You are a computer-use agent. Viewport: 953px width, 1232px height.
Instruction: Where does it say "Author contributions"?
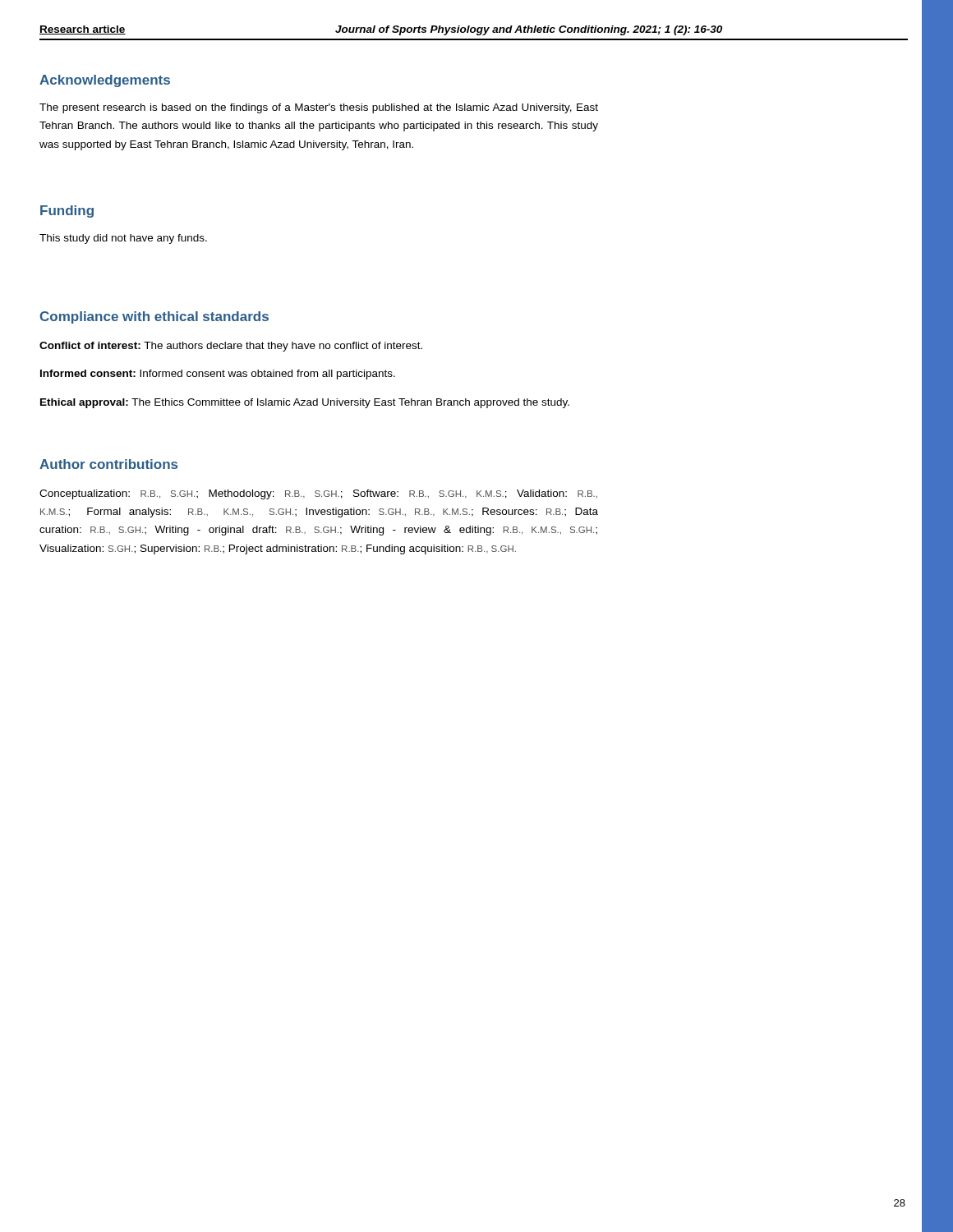pos(109,464)
